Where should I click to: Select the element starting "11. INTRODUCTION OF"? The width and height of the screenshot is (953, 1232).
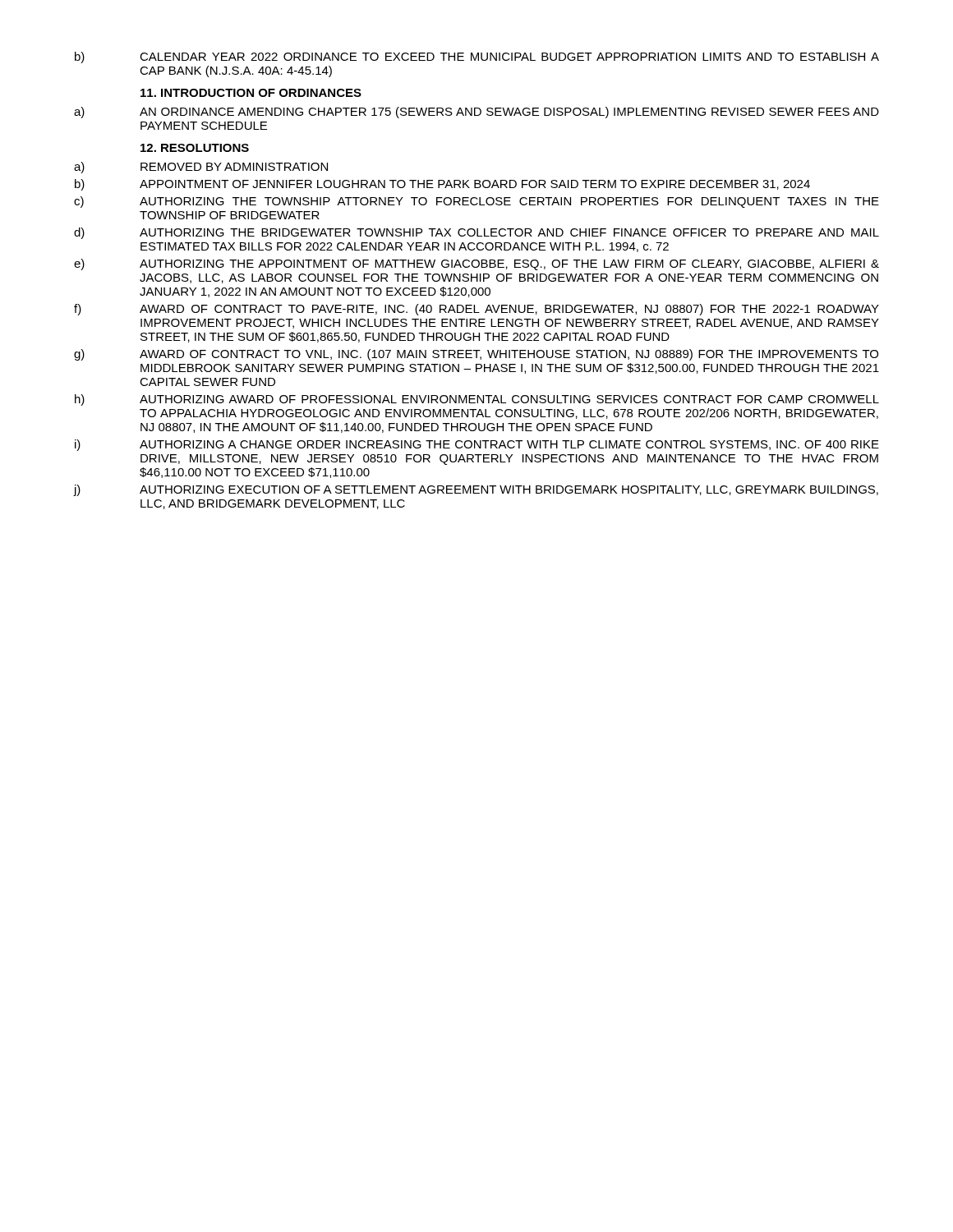click(251, 93)
